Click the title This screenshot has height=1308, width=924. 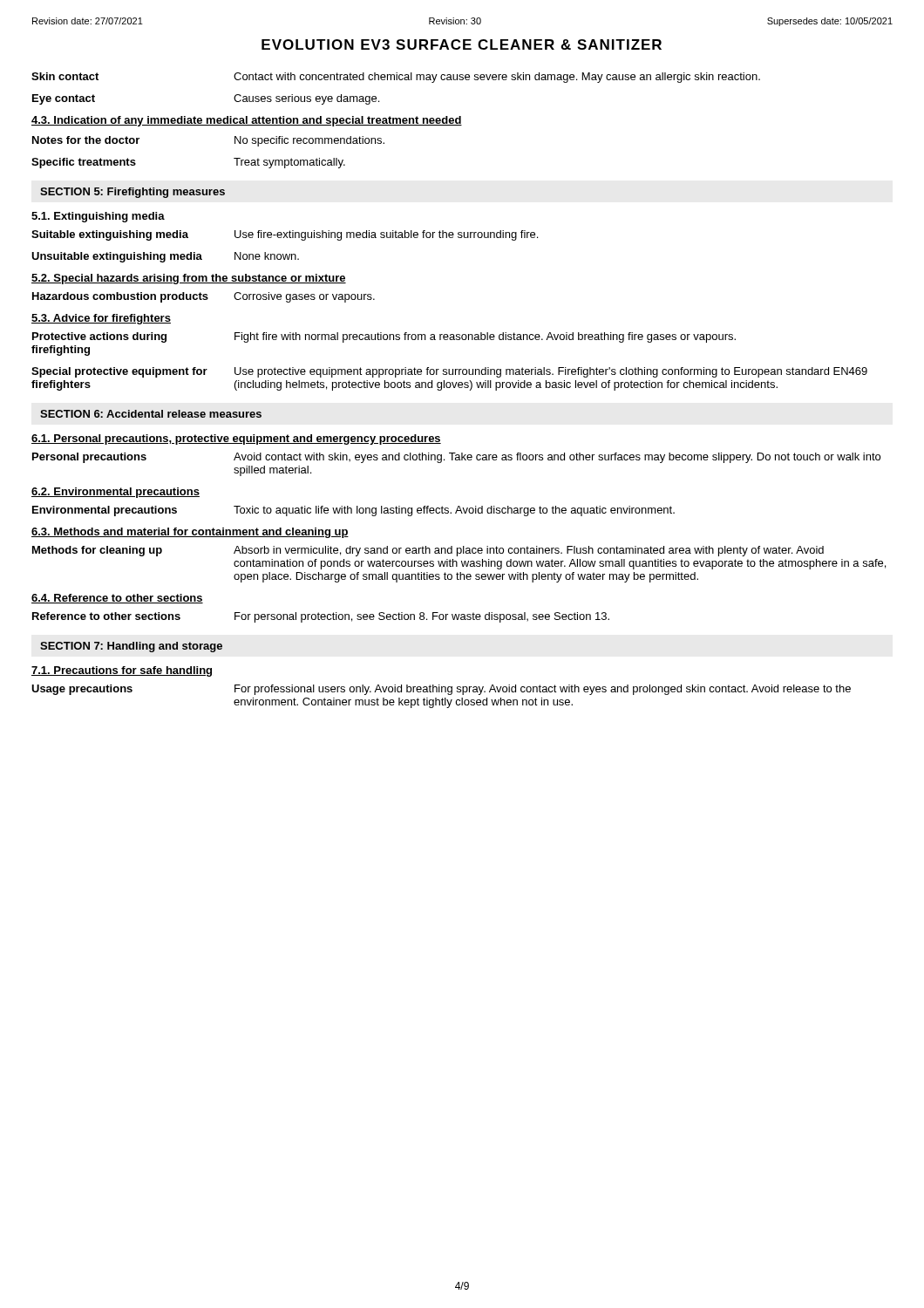tap(462, 45)
